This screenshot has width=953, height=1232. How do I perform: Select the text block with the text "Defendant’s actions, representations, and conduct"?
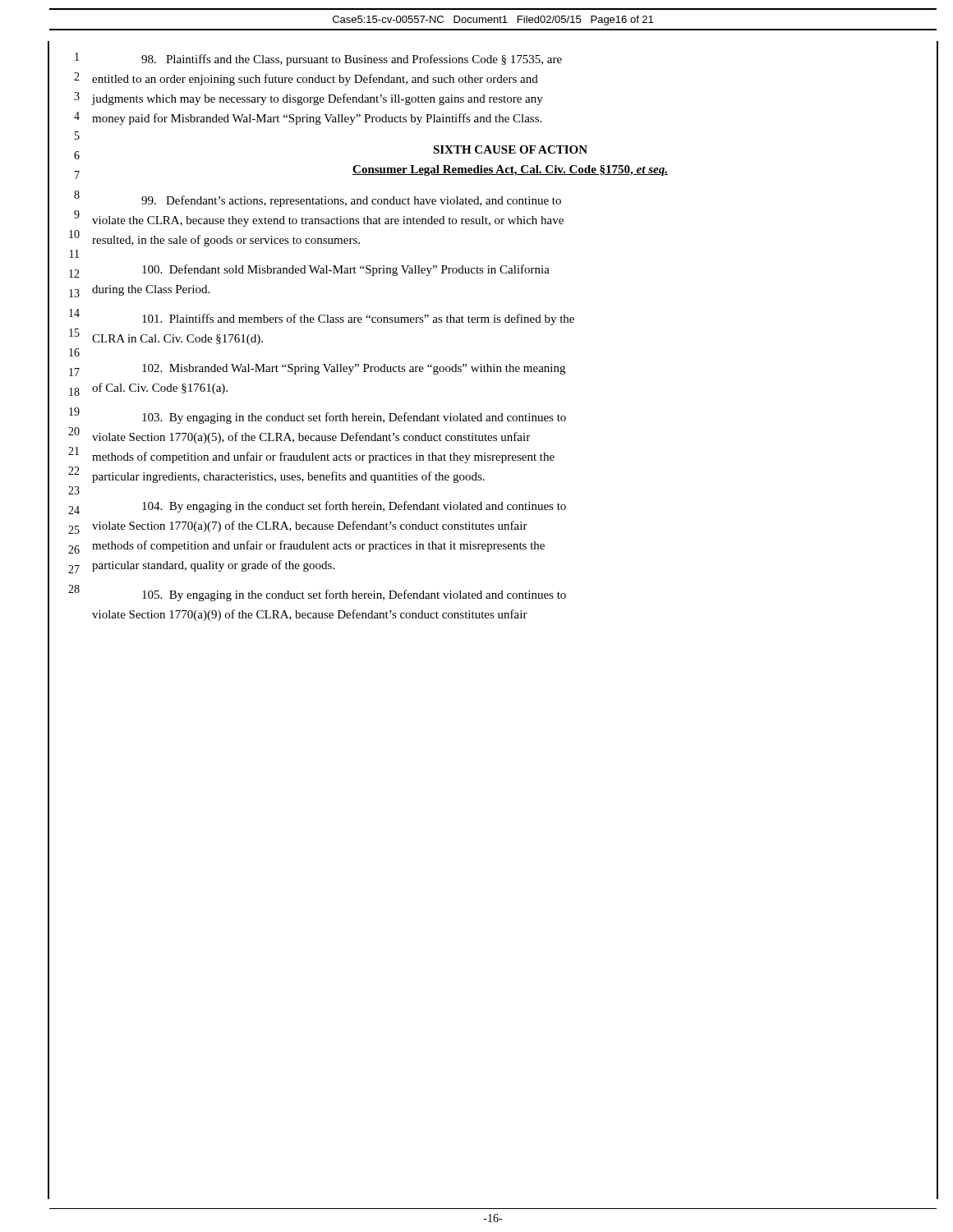coord(351,200)
